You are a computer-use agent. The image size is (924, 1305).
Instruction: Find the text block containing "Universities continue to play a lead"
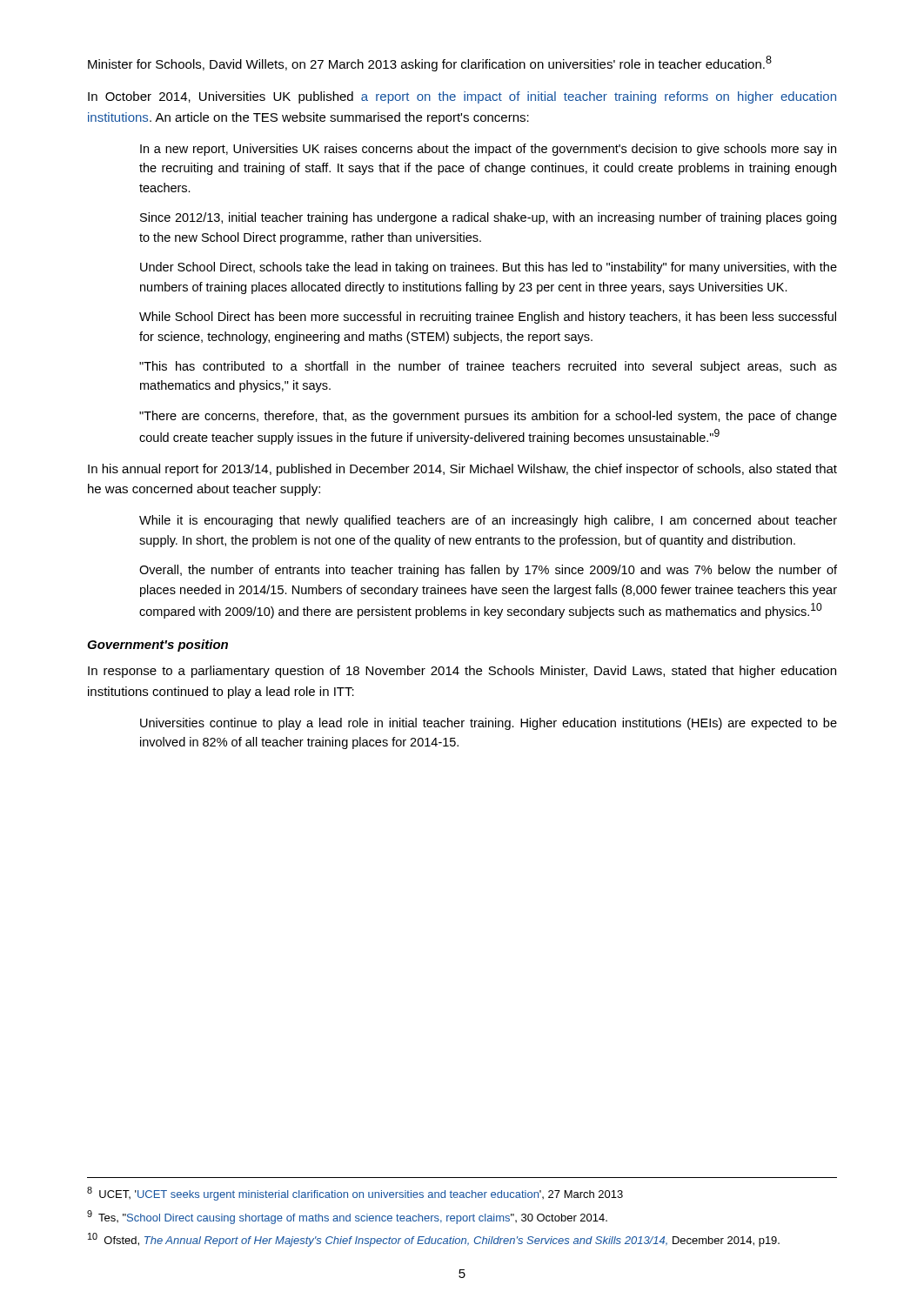[488, 733]
